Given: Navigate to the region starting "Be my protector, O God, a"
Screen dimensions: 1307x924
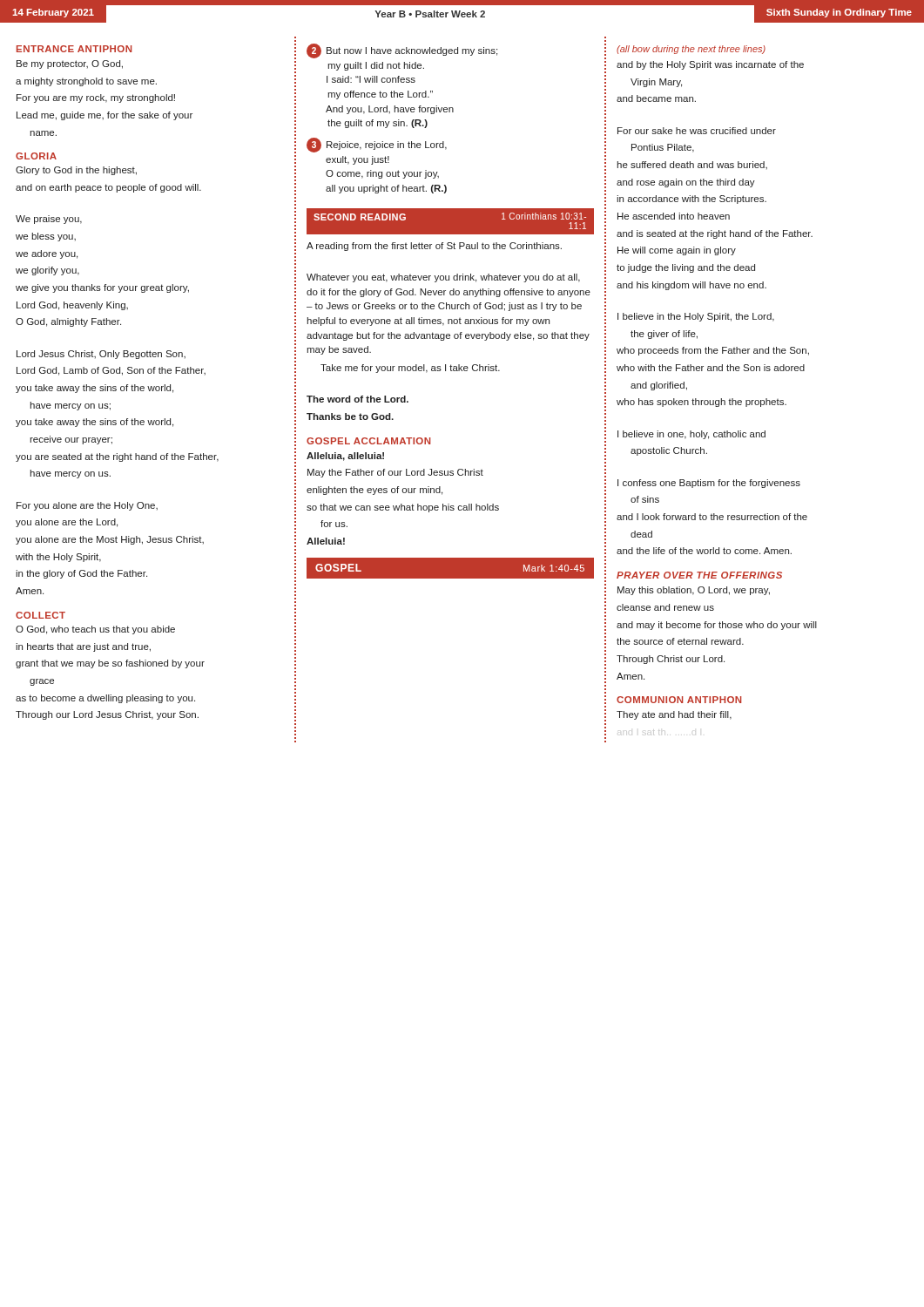Looking at the screenshot, I should coord(151,98).
